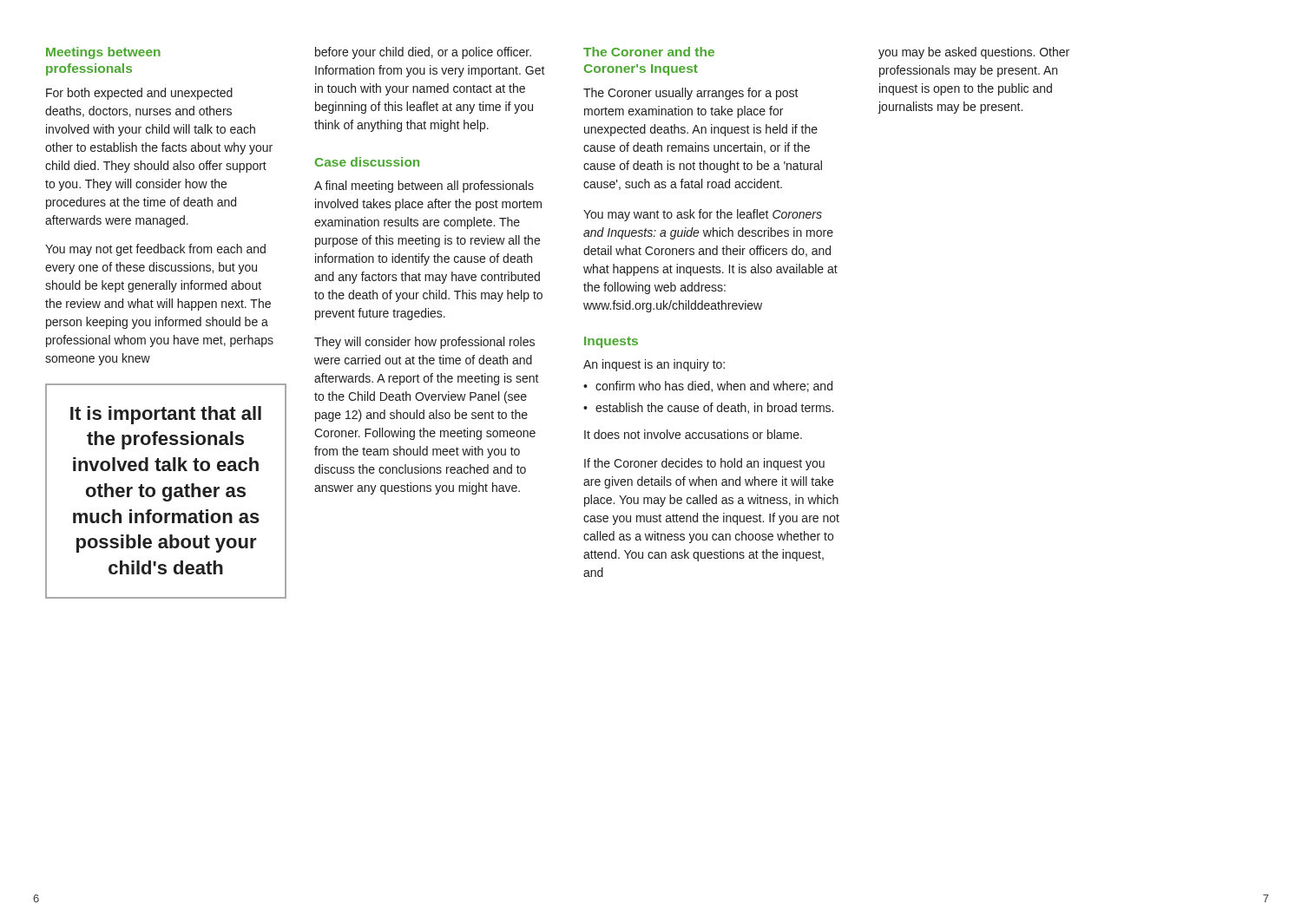Screen dimensions: 924x1302
Task: Click on the text starting "If the Coroner decides to"
Action: pyautogui.click(x=711, y=518)
